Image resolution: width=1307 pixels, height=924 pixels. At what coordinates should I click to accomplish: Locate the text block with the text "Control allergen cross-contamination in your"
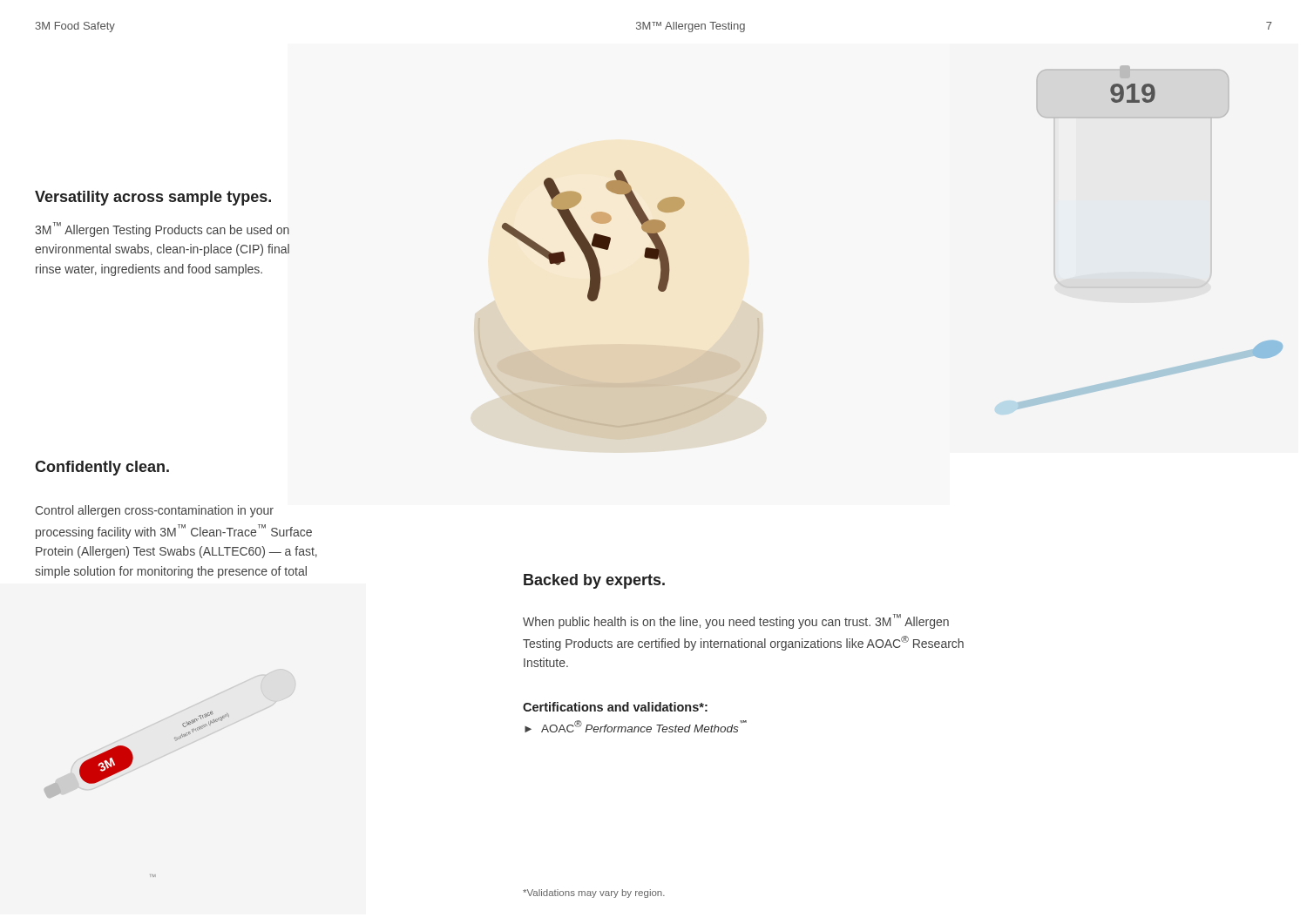pos(183,560)
